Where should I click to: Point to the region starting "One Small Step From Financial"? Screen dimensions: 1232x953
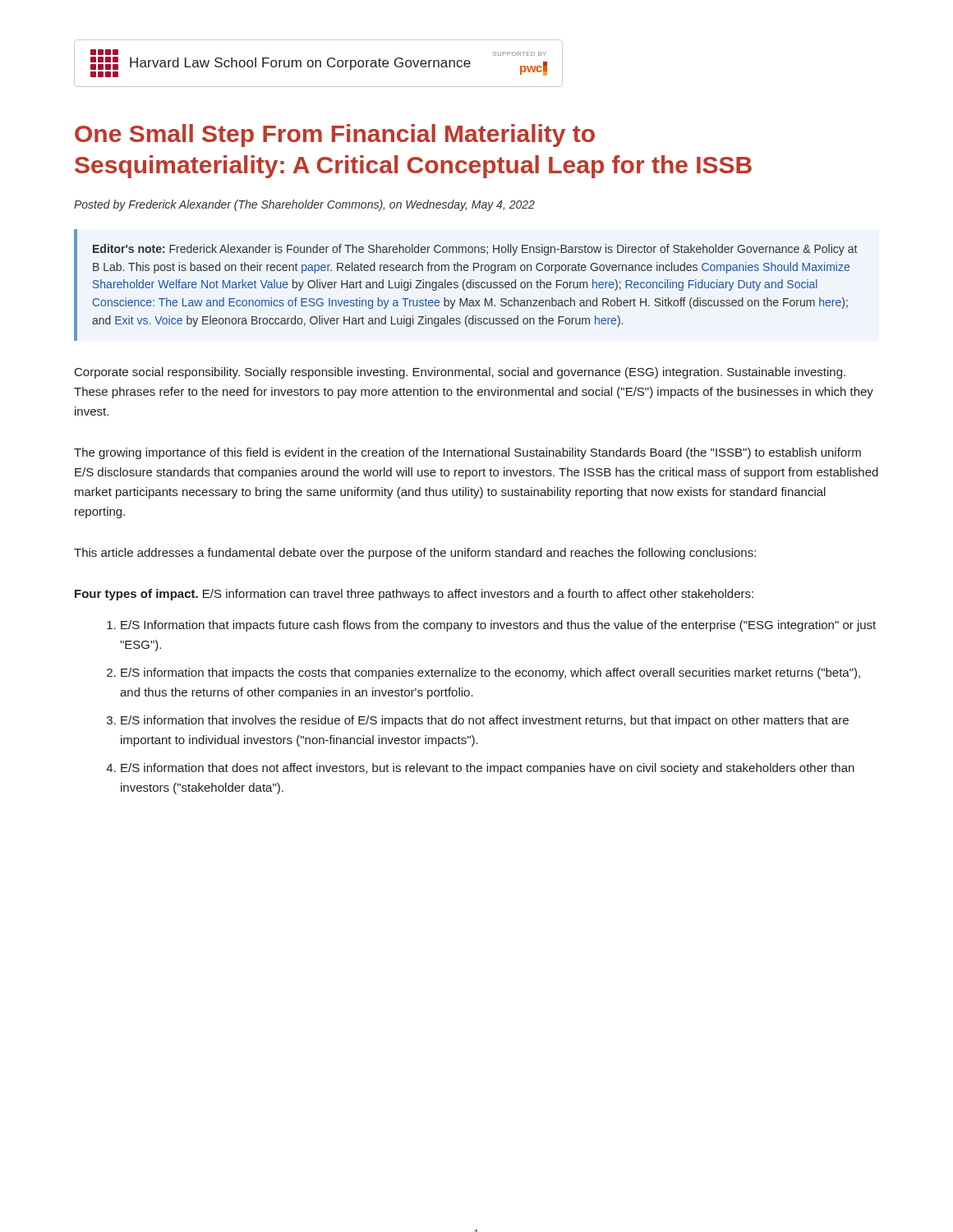pos(413,149)
